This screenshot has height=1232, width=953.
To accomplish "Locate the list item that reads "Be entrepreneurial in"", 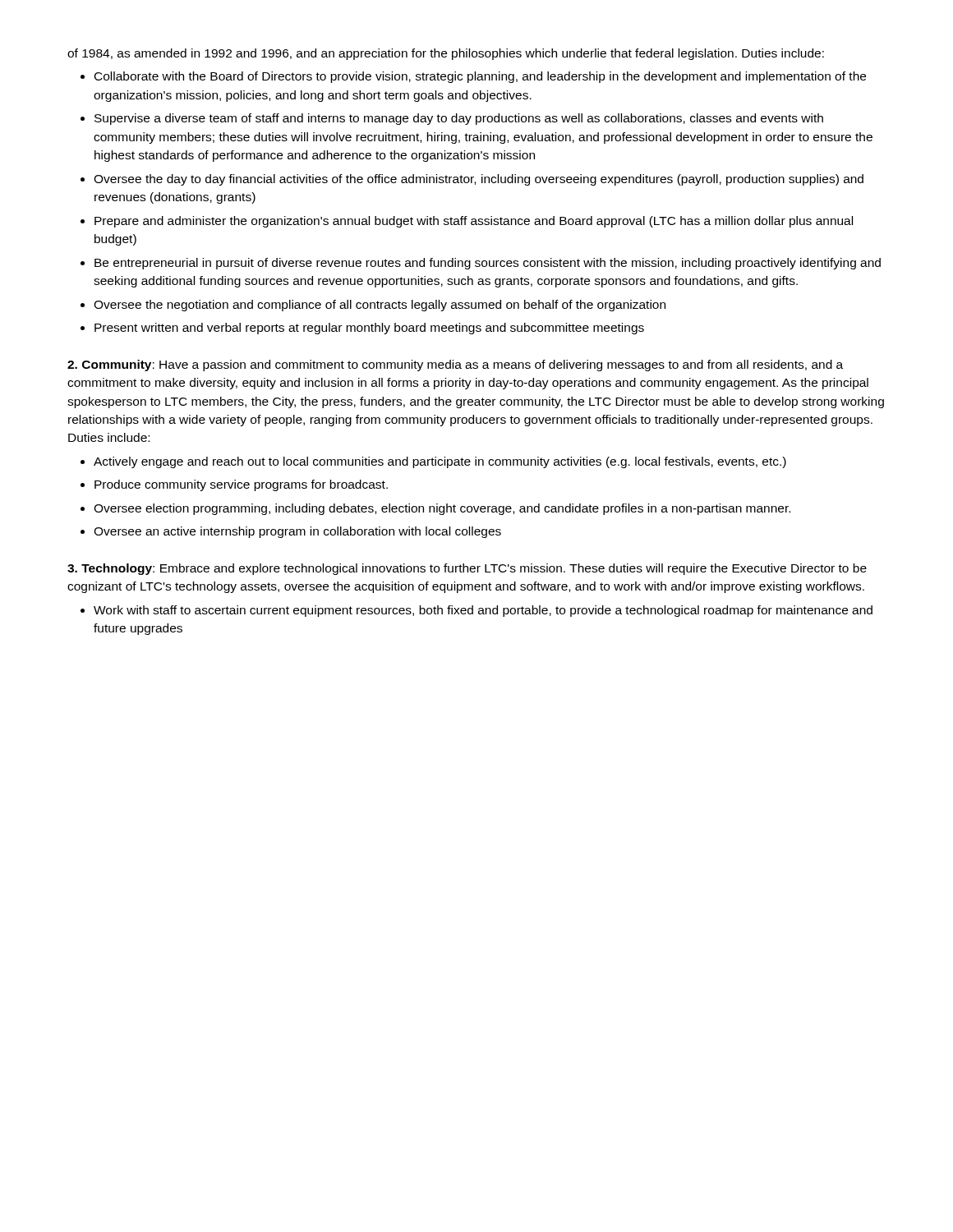I will [x=488, y=271].
